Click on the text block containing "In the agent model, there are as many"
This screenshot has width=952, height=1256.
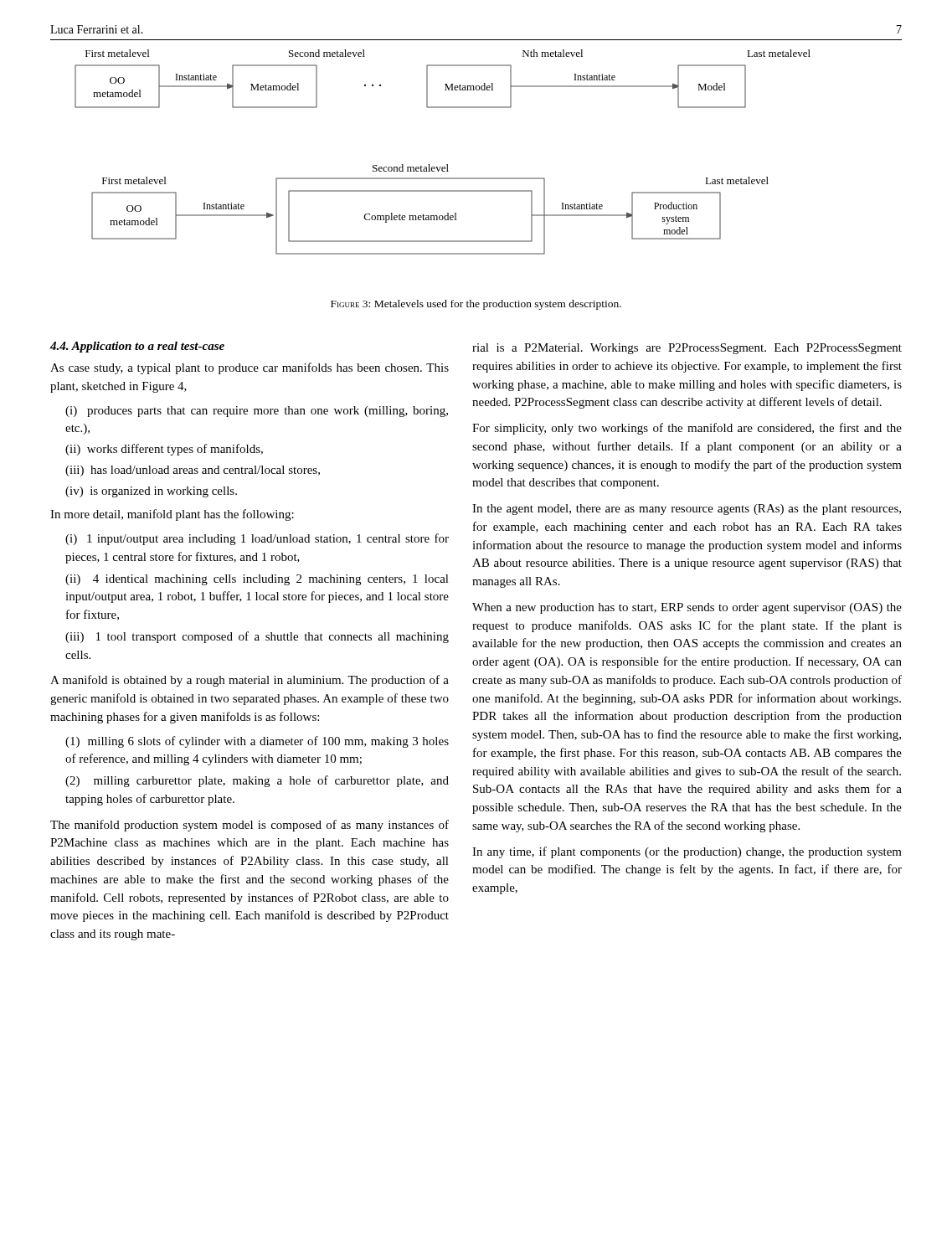[687, 545]
